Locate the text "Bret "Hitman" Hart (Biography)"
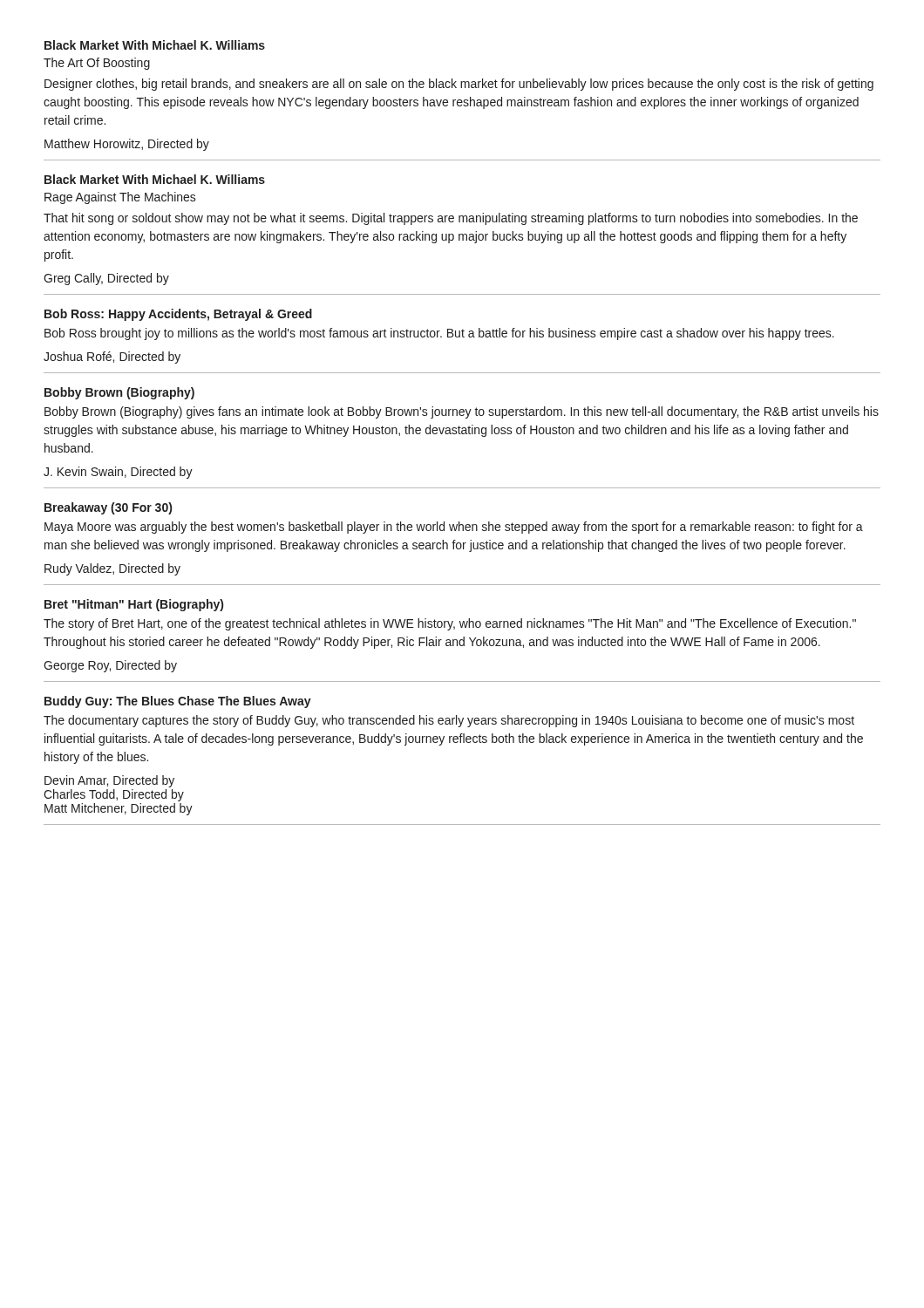Viewport: 924px width, 1308px height. [x=134, y=604]
